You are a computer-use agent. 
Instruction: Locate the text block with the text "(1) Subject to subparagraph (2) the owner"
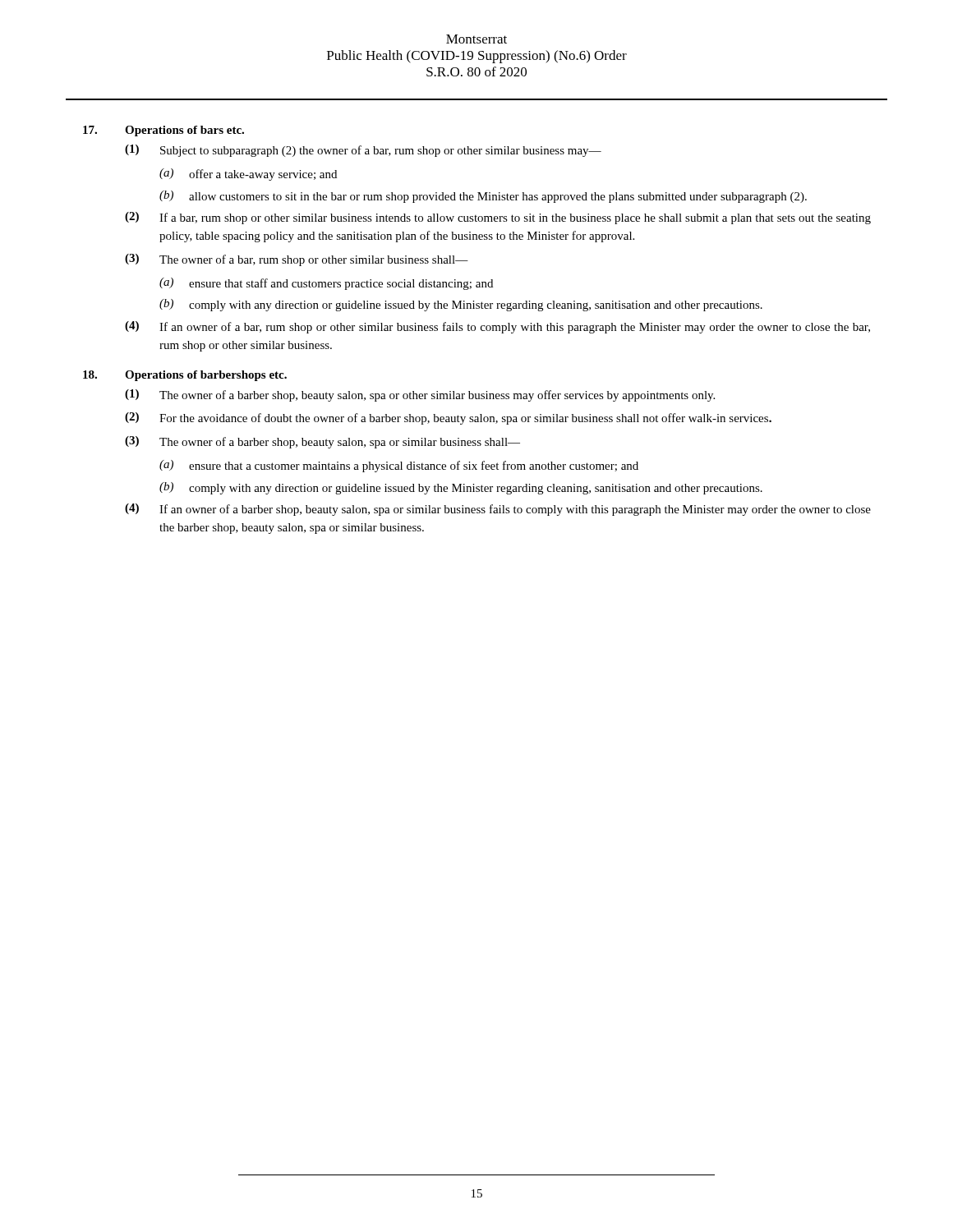tap(498, 151)
